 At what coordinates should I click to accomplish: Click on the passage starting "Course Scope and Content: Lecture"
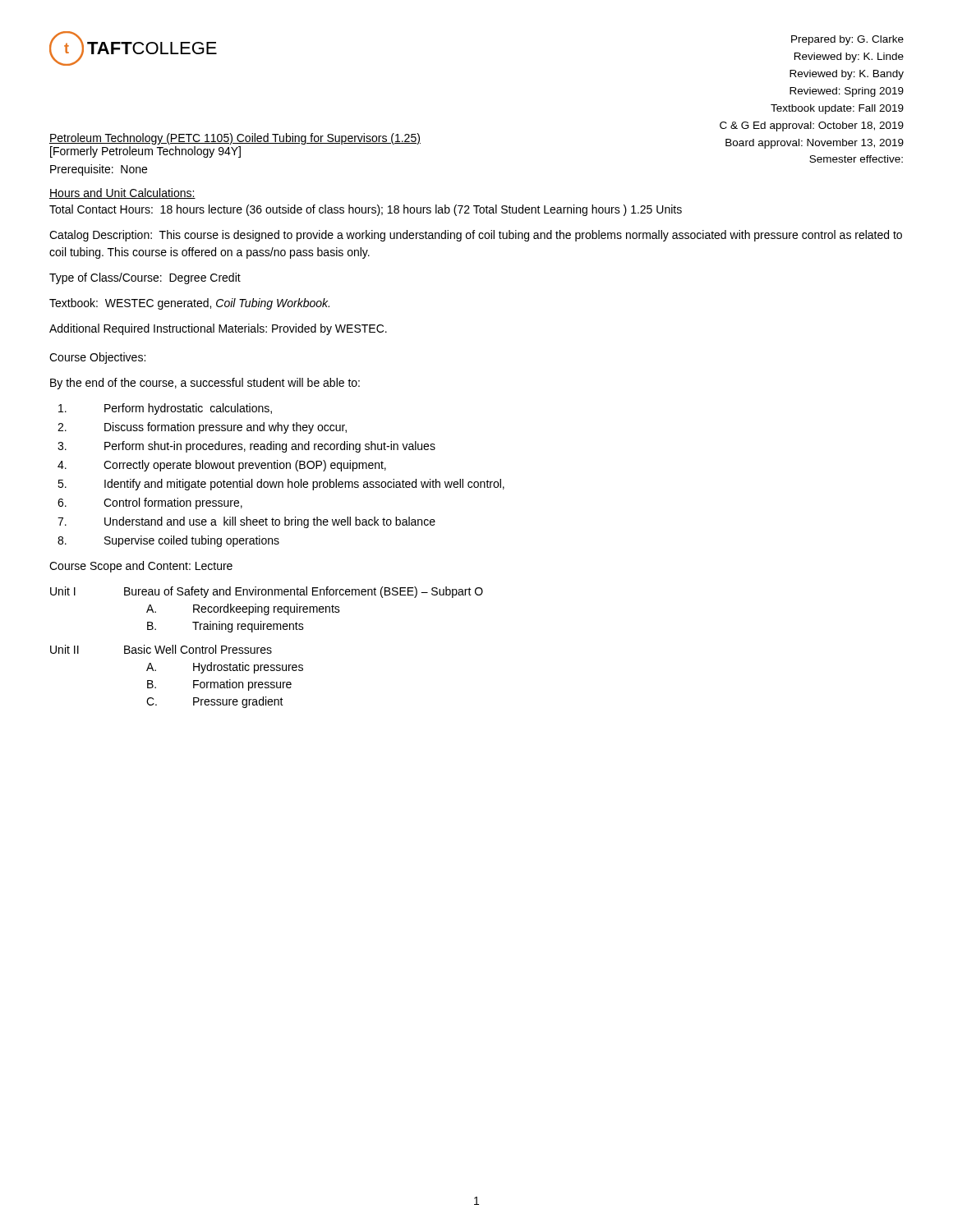[x=141, y=566]
